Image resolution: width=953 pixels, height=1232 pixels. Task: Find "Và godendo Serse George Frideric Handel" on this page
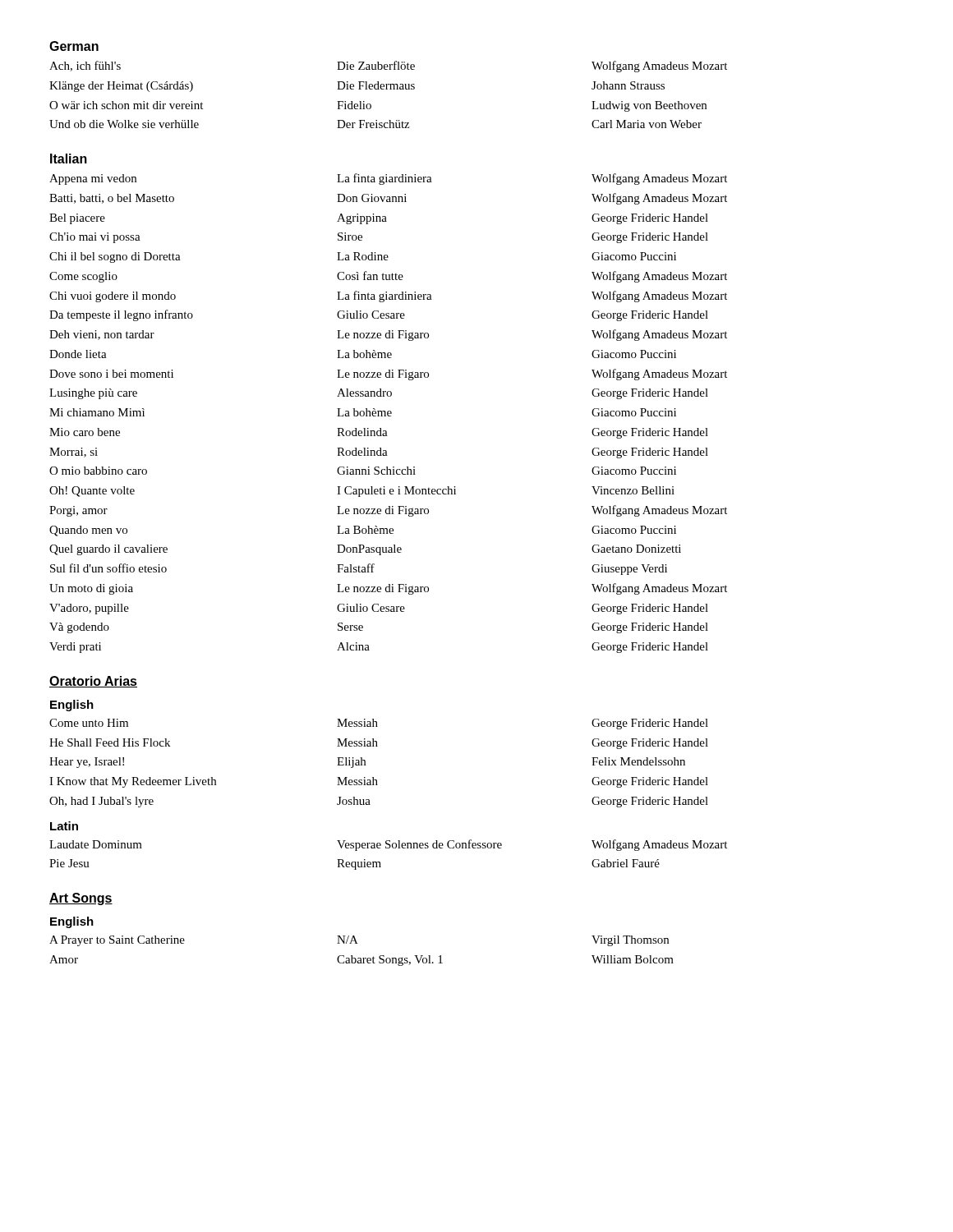pyautogui.click(x=84, y=628)
